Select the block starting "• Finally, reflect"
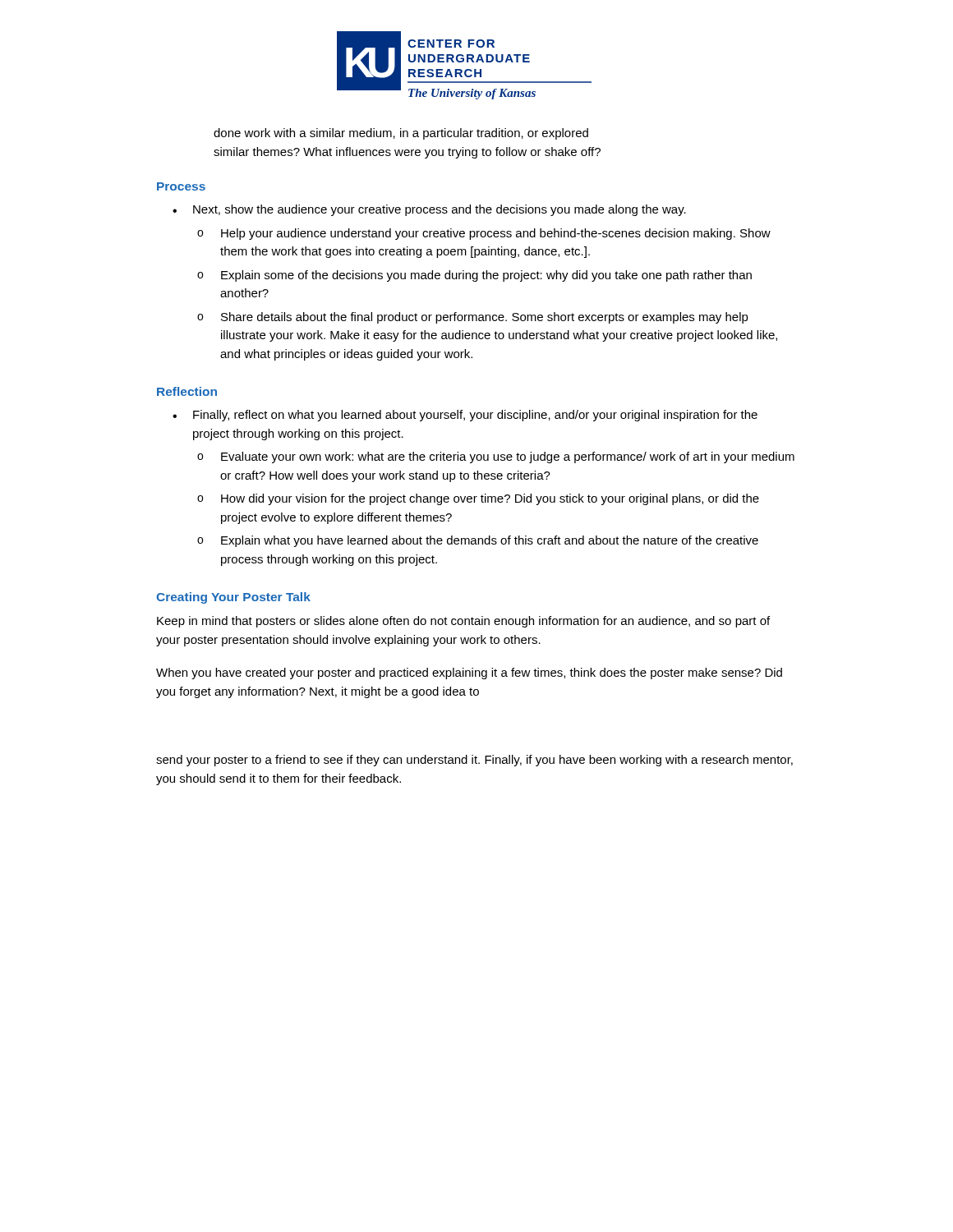 pos(485,489)
